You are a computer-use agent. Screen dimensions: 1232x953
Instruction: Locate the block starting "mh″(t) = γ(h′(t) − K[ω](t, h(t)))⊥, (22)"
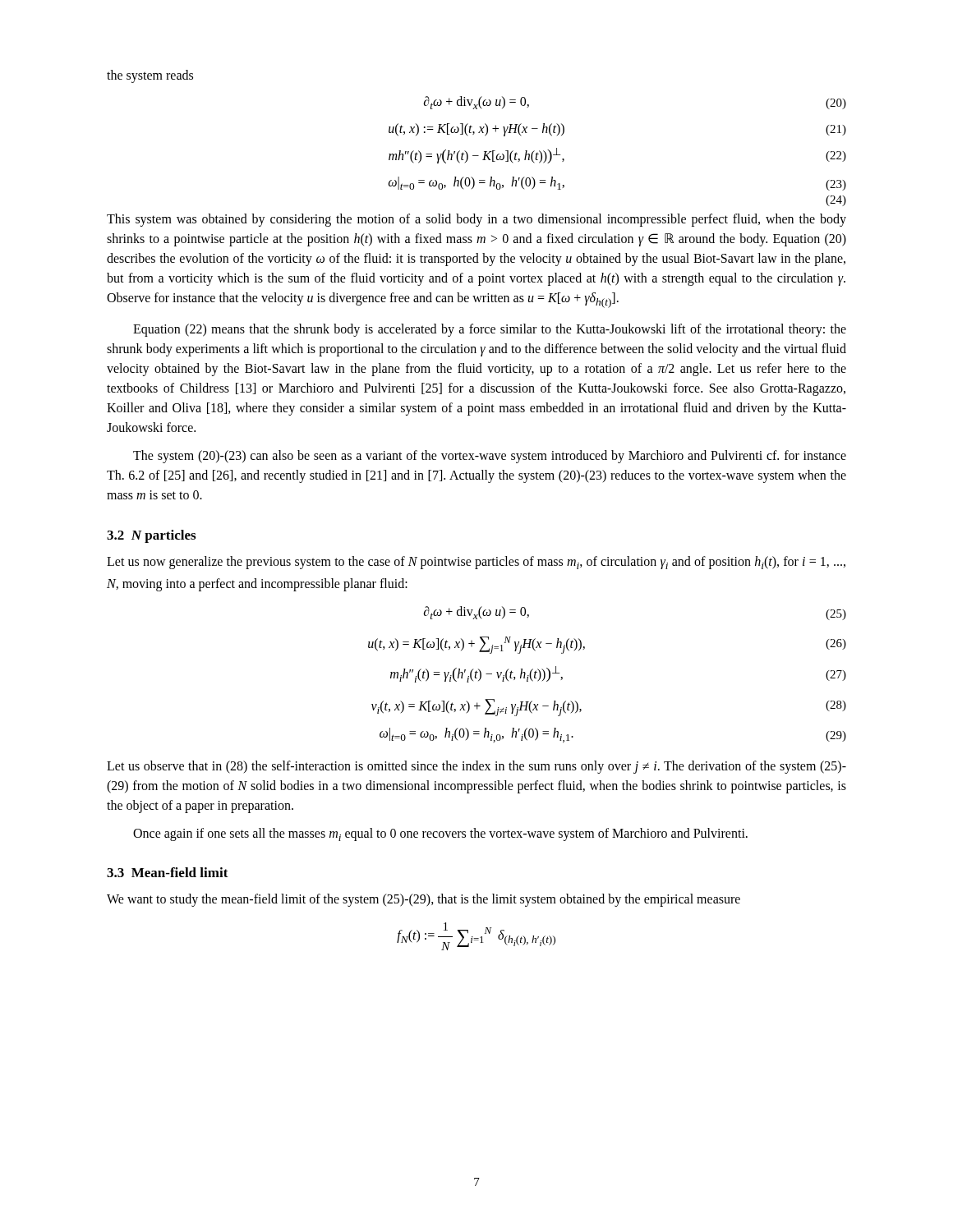click(476, 156)
